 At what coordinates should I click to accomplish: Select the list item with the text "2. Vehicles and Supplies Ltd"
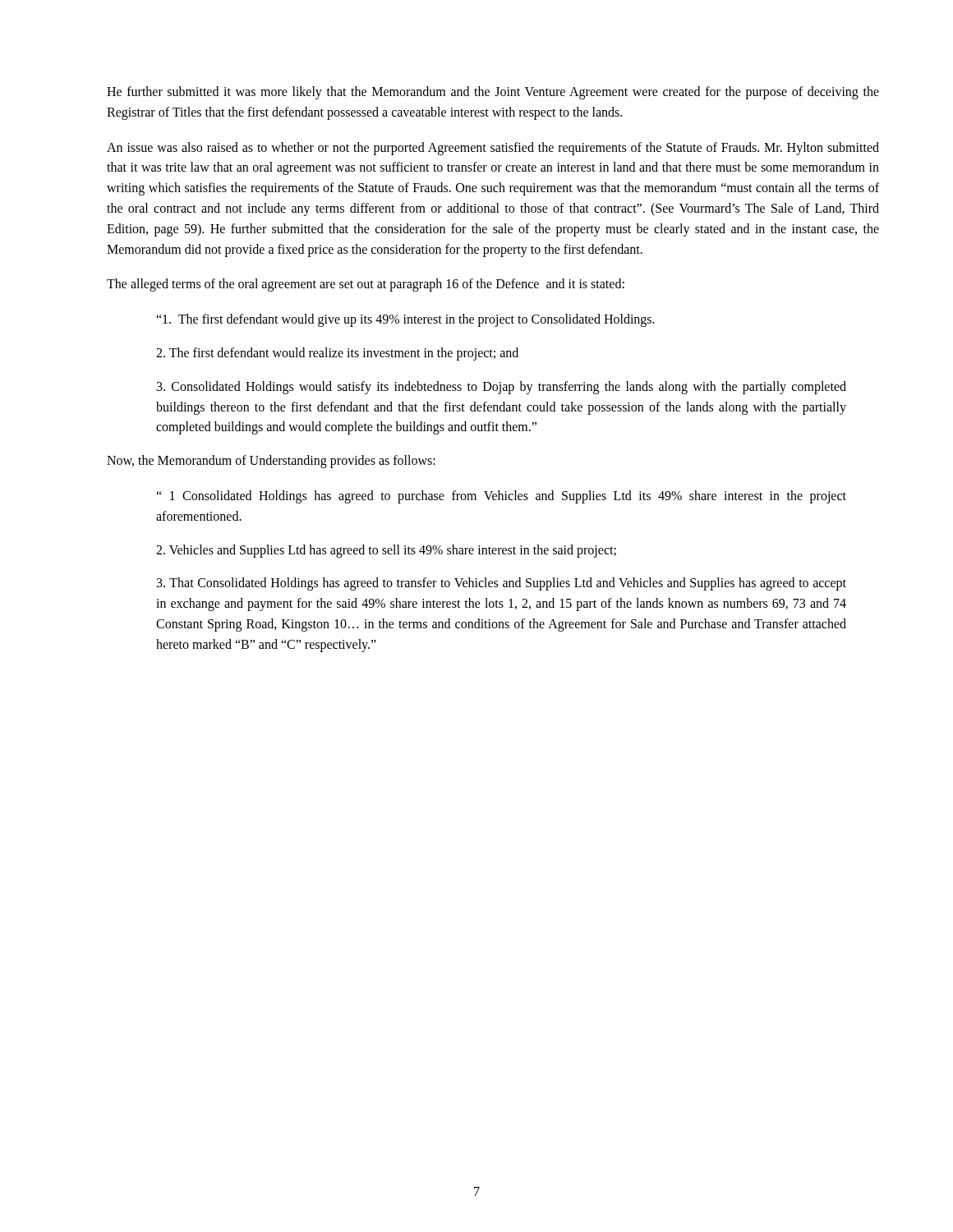coord(386,550)
